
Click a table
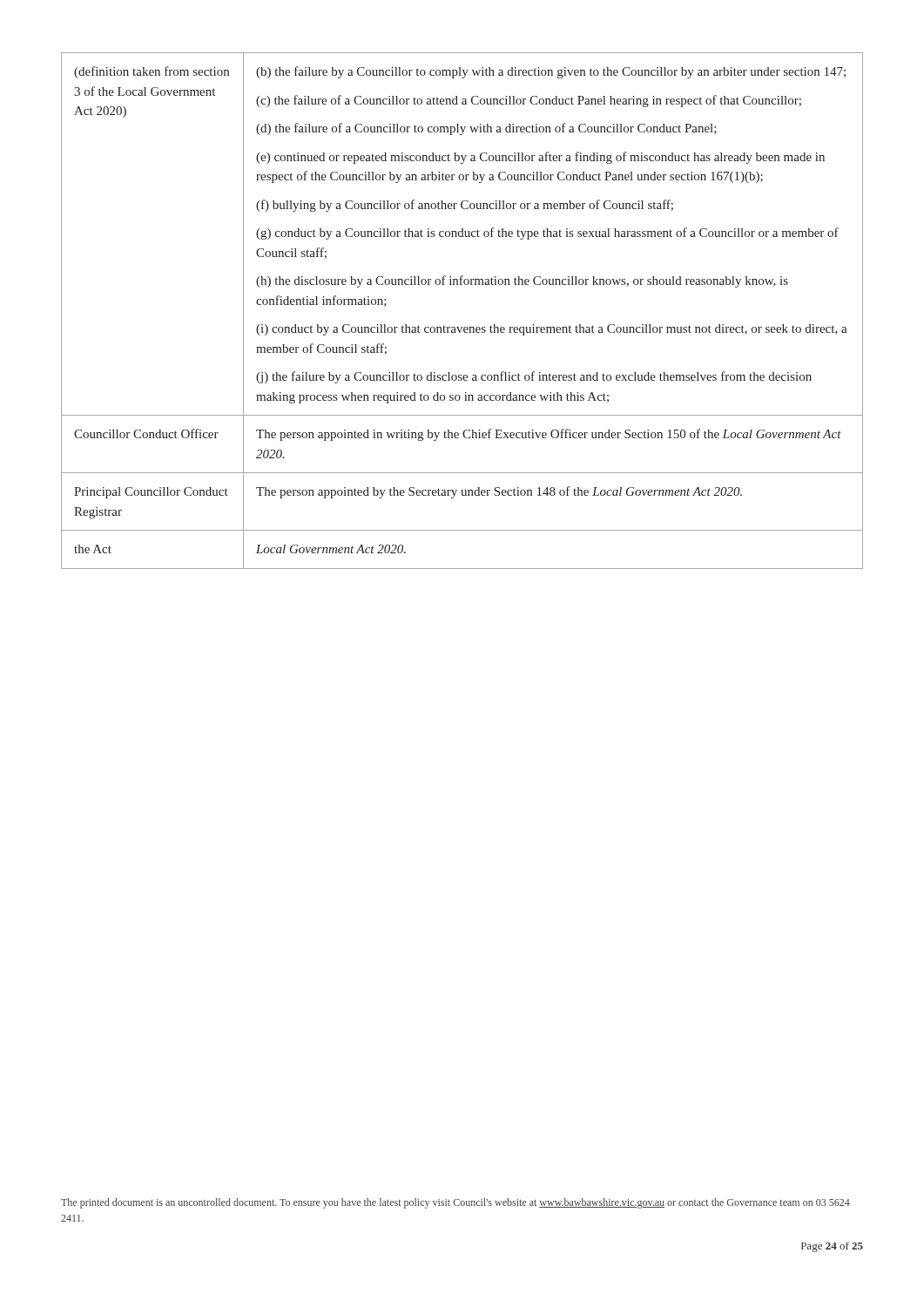(x=462, y=310)
